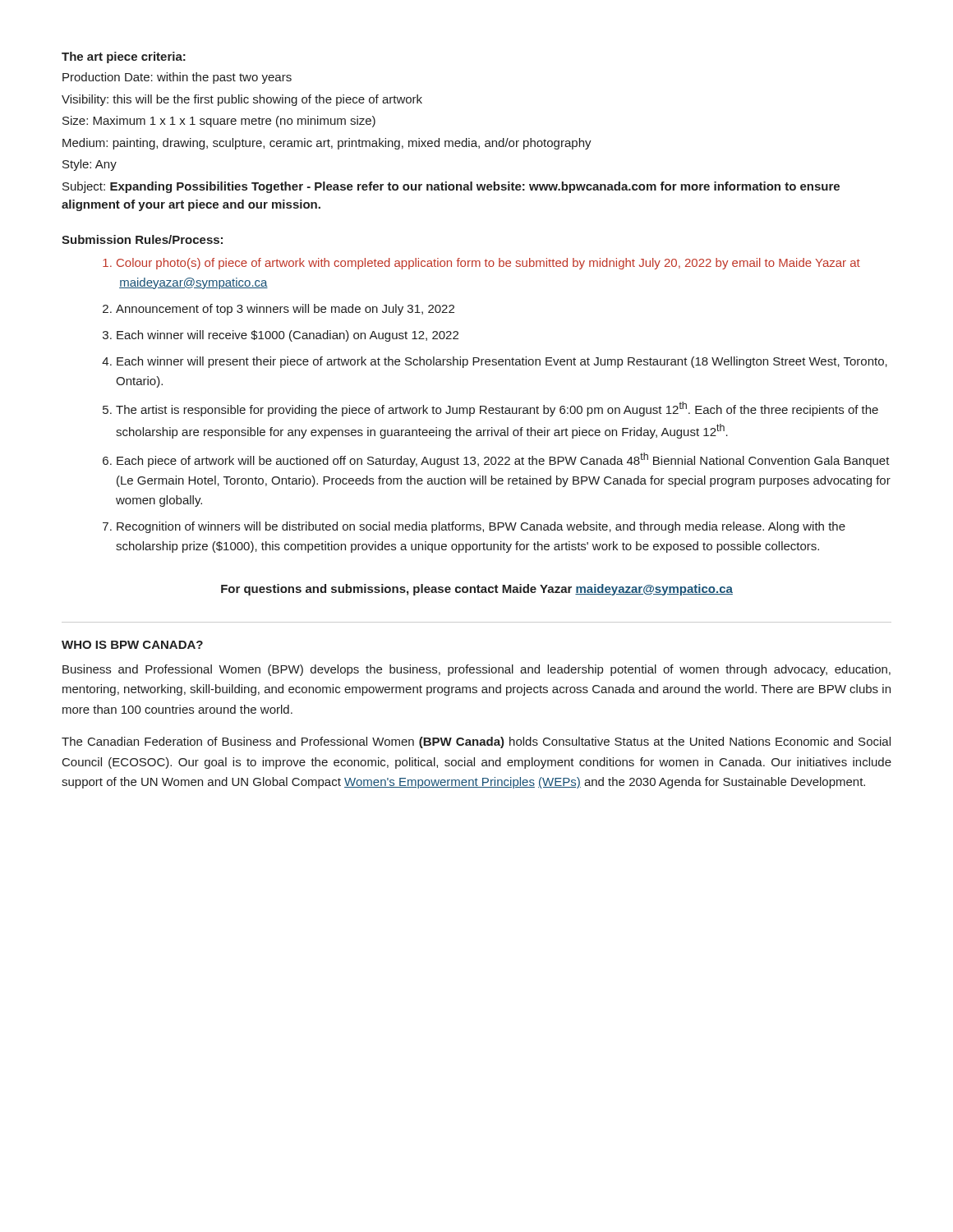This screenshot has height=1232, width=953.
Task: Navigate to the text starting "Announcement of top"
Action: tap(285, 308)
